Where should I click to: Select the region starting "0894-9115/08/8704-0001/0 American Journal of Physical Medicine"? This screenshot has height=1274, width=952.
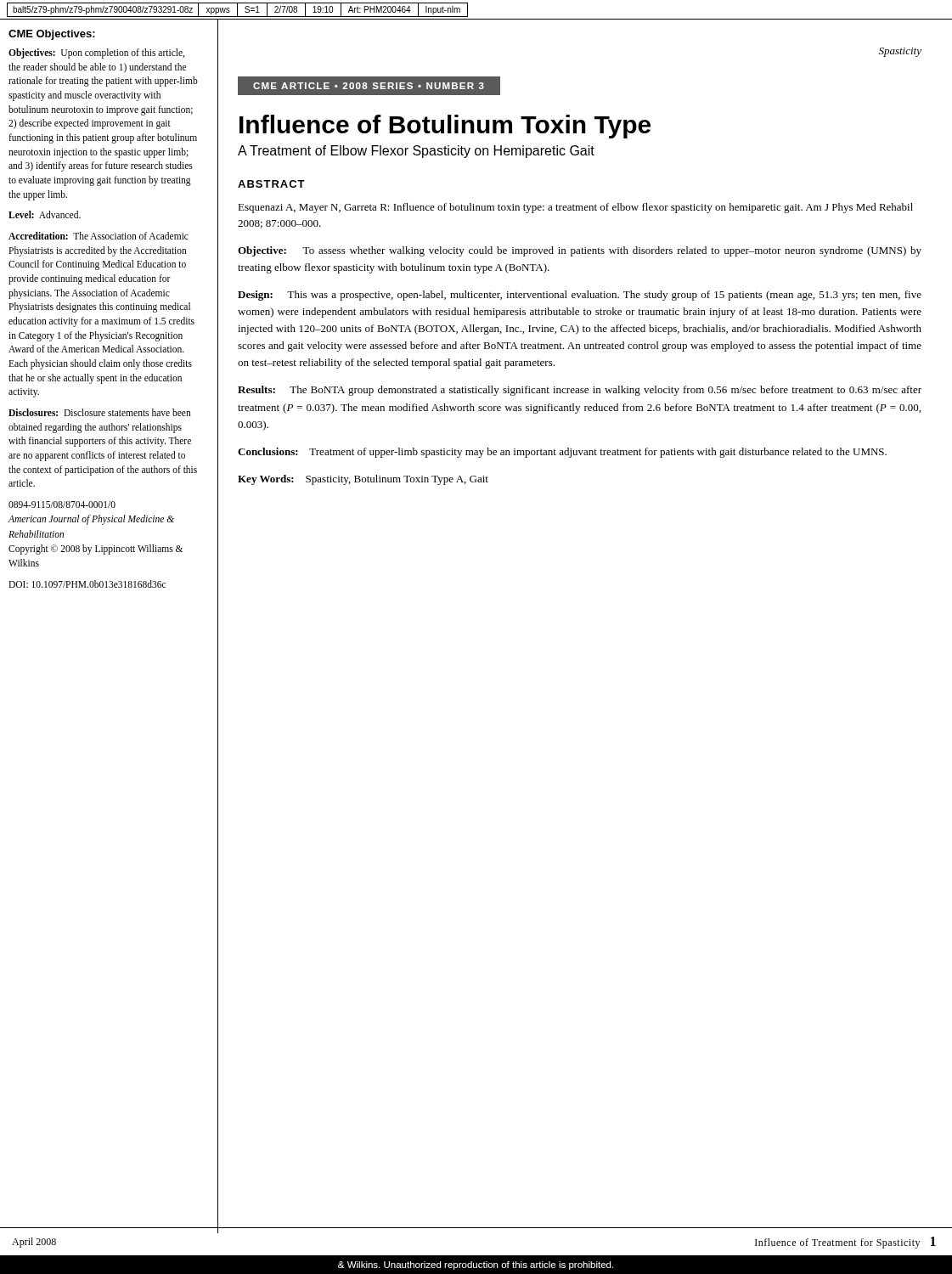coord(96,534)
